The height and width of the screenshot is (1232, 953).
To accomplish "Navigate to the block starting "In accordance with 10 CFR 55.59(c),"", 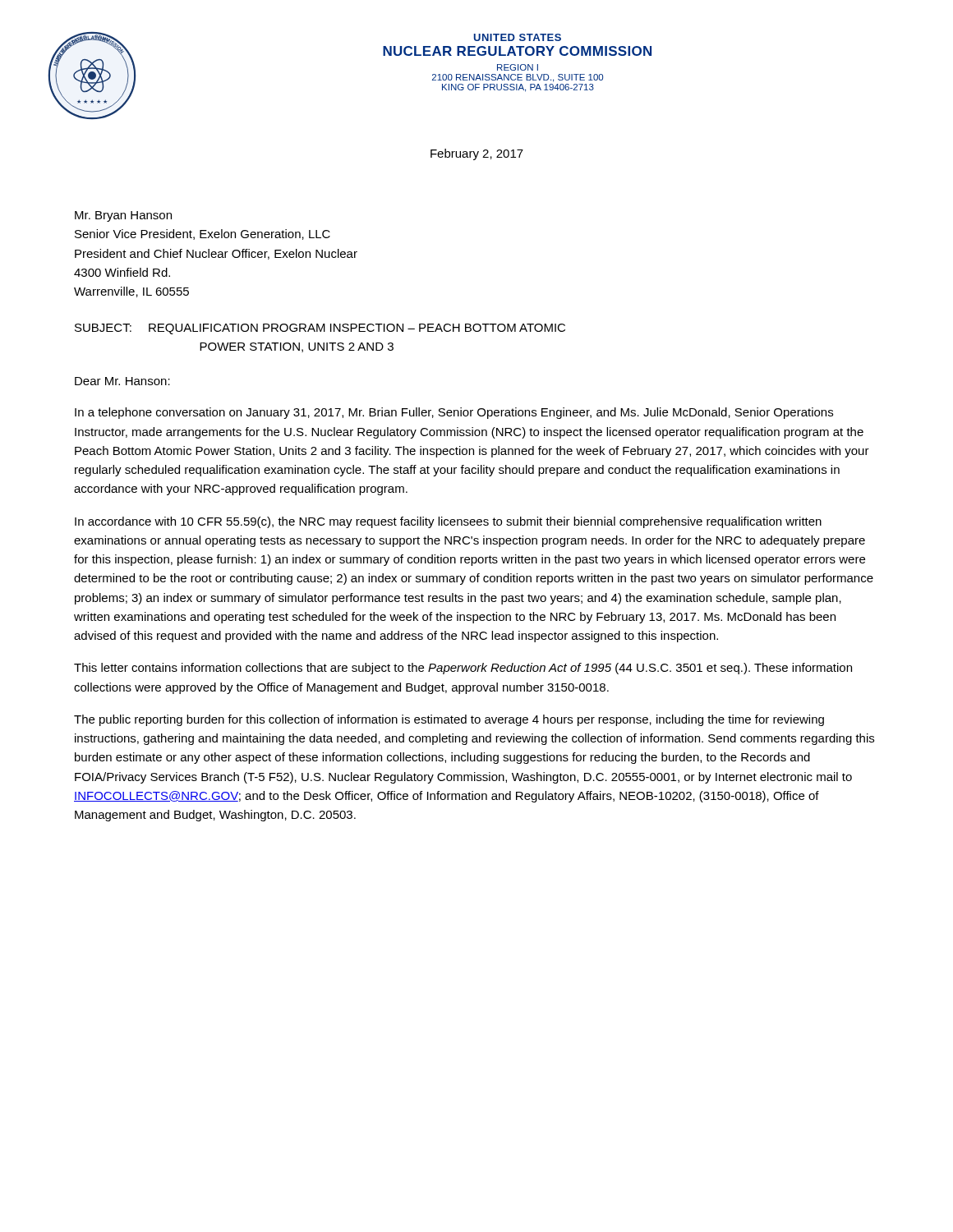I will [474, 578].
